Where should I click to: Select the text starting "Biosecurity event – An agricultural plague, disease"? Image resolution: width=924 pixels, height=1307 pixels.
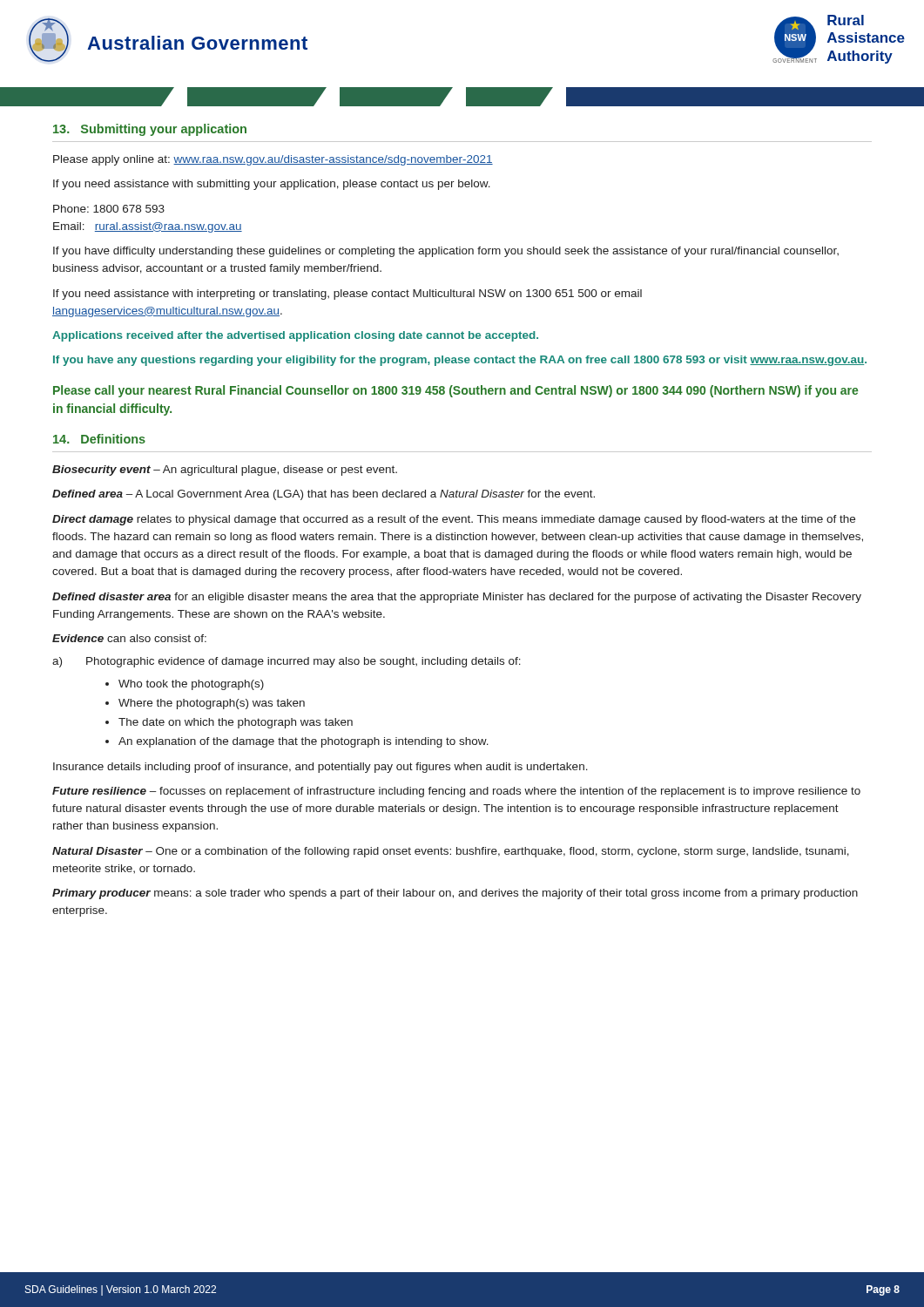225,469
